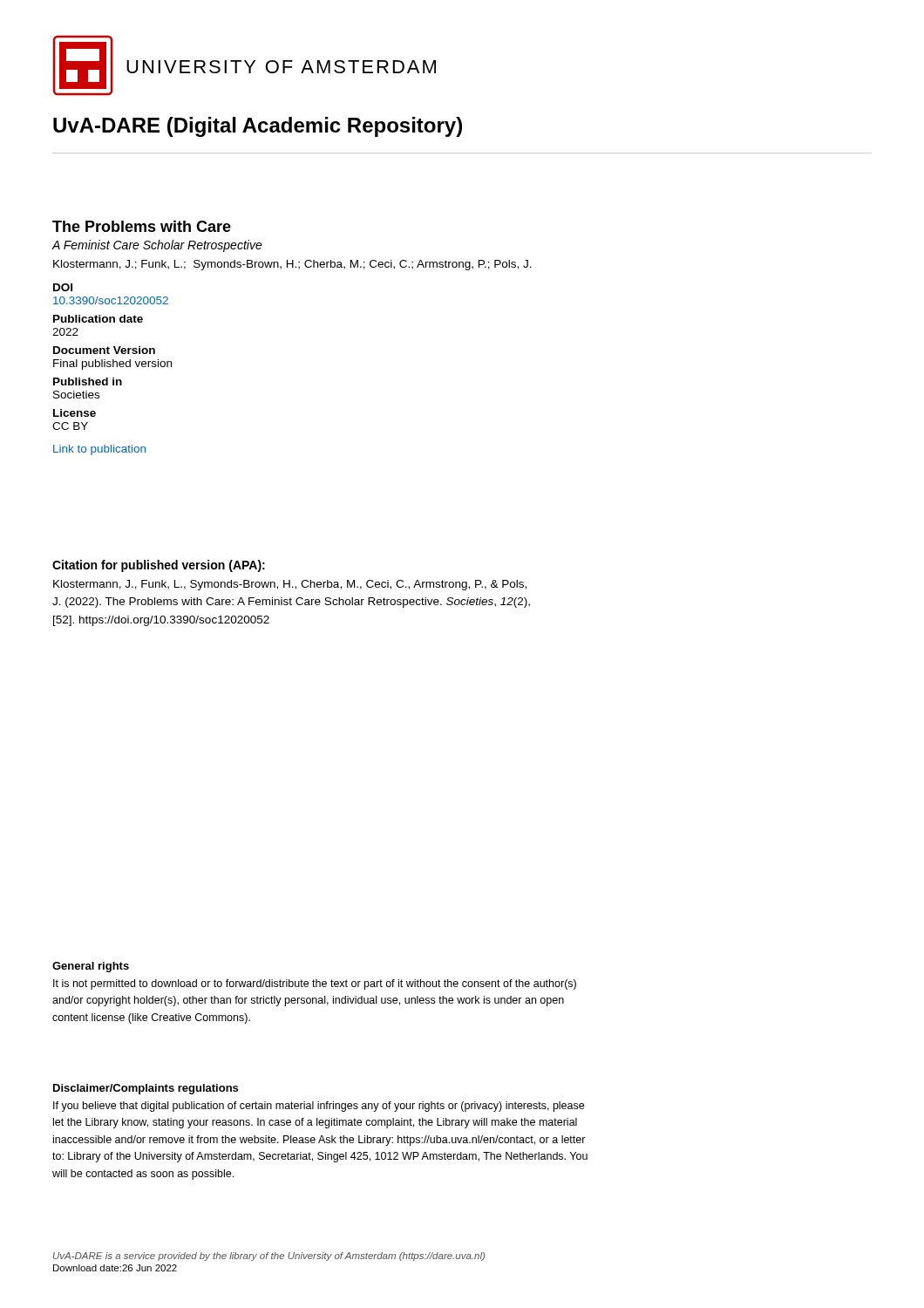Navigate to the passage starting "General rights"
Screen dimensions: 1308x924
click(x=91, y=966)
